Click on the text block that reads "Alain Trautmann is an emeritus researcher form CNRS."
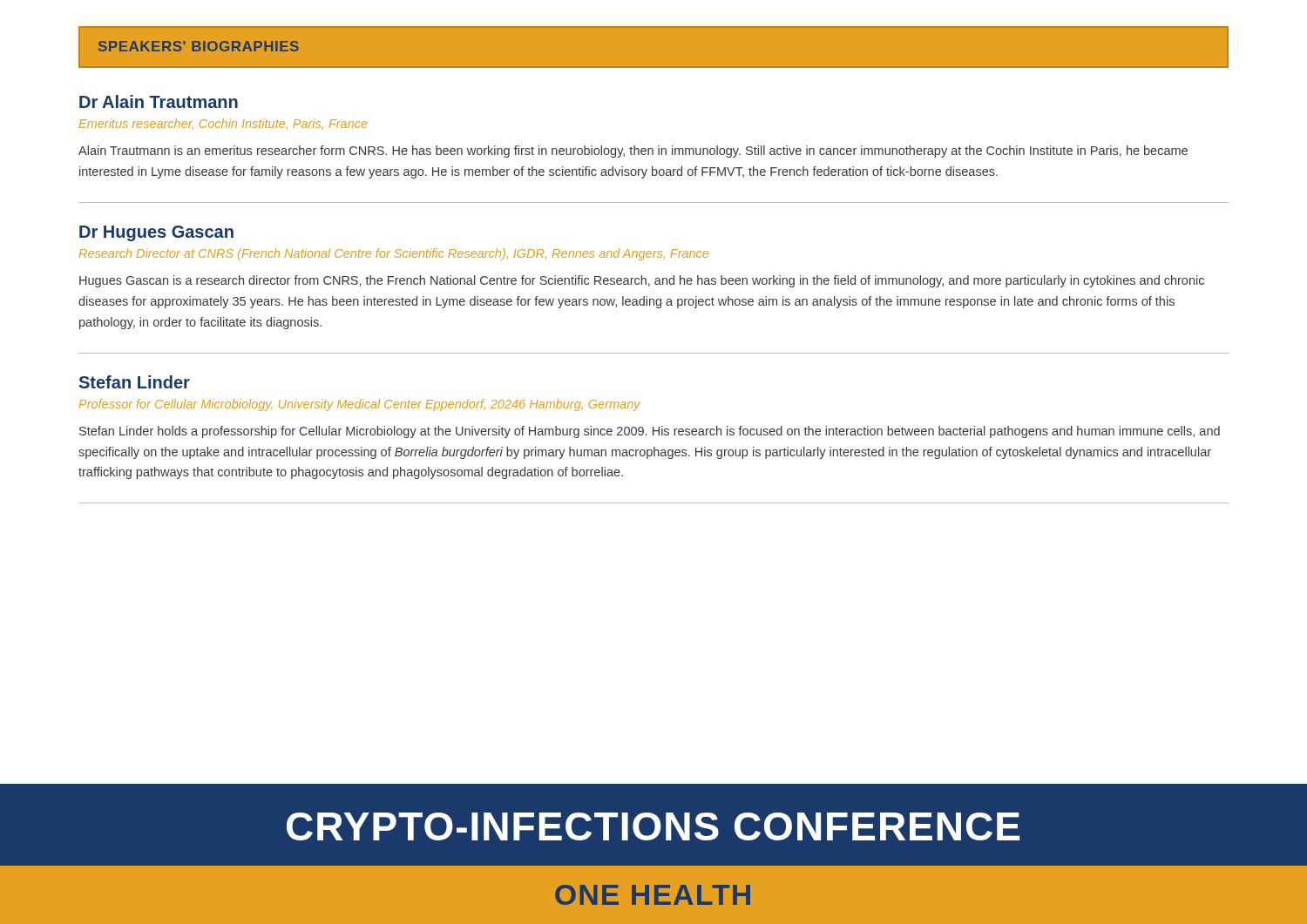This screenshot has width=1307, height=924. [x=633, y=161]
